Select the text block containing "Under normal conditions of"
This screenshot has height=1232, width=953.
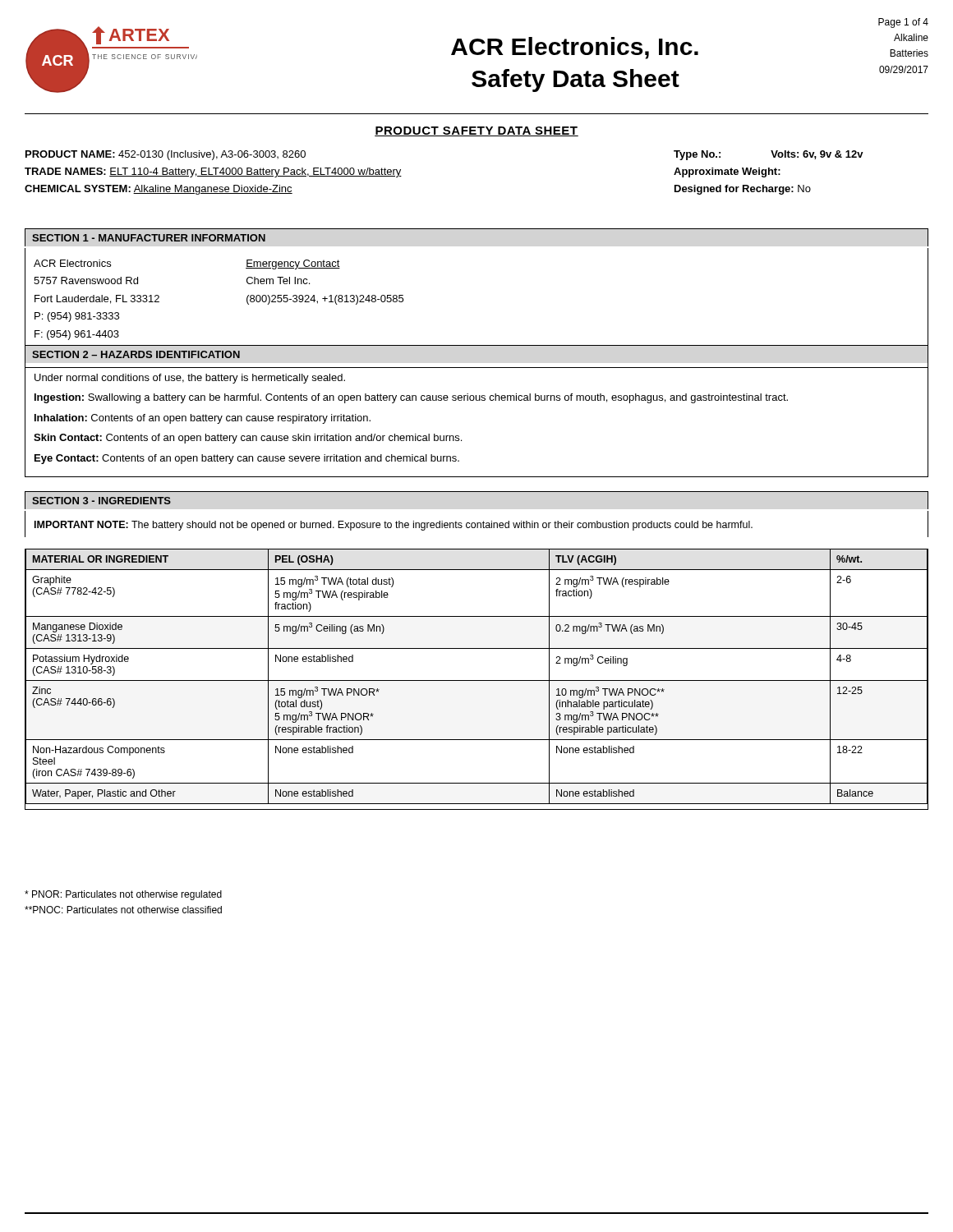[190, 377]
